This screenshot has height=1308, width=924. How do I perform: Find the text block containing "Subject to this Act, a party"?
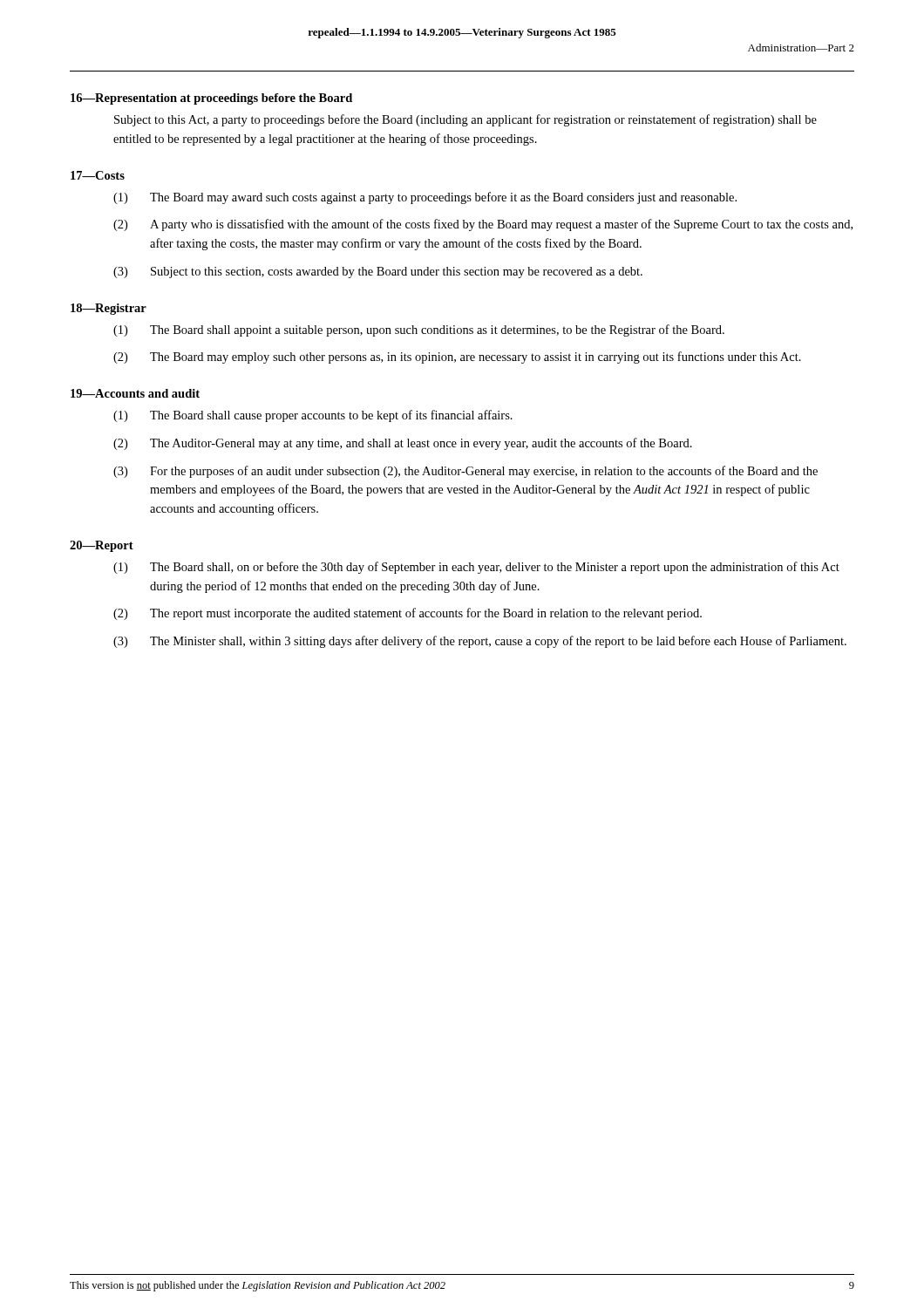click(465, 129)
